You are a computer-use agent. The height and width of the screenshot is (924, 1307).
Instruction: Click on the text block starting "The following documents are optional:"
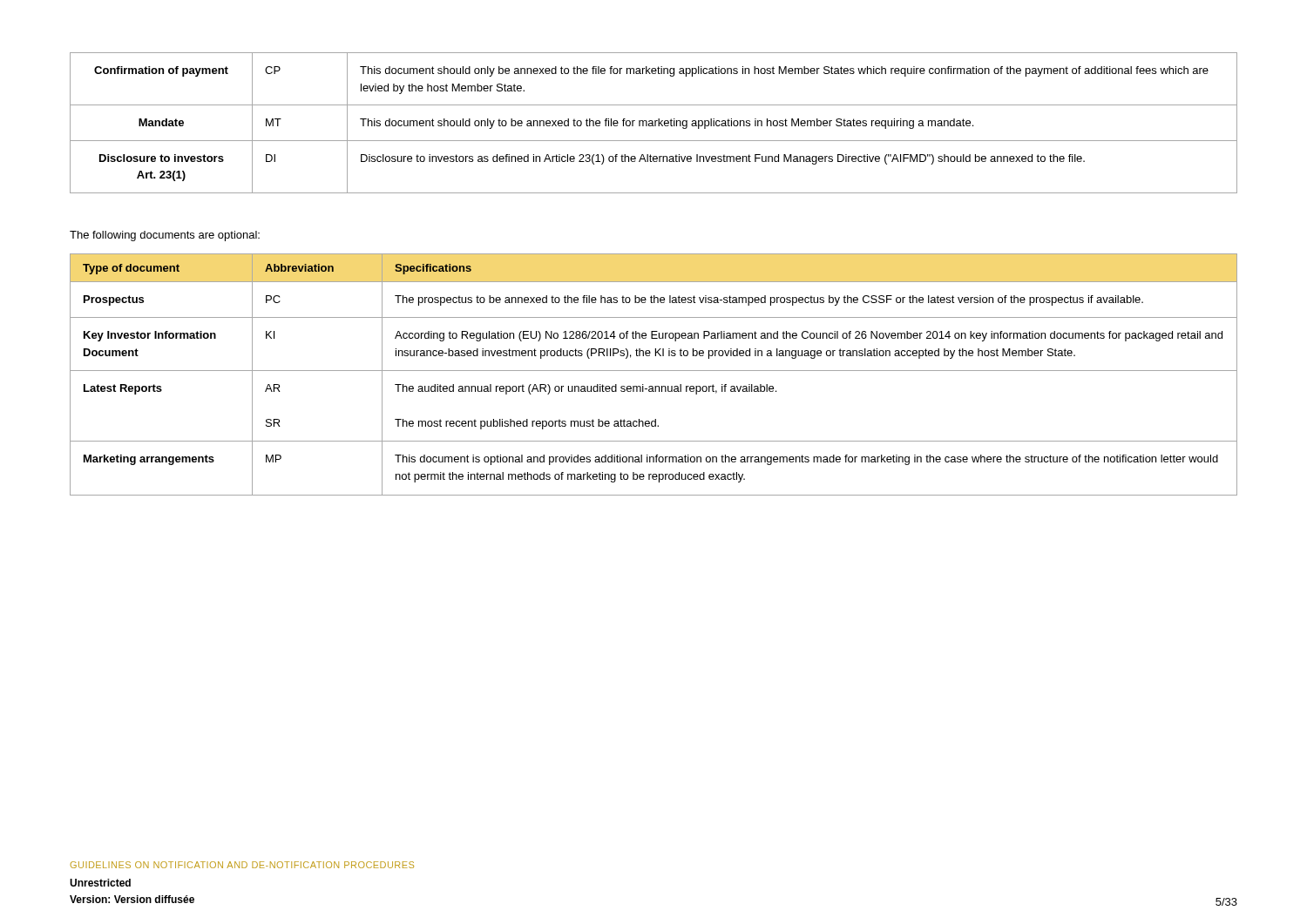coord(165,234)
